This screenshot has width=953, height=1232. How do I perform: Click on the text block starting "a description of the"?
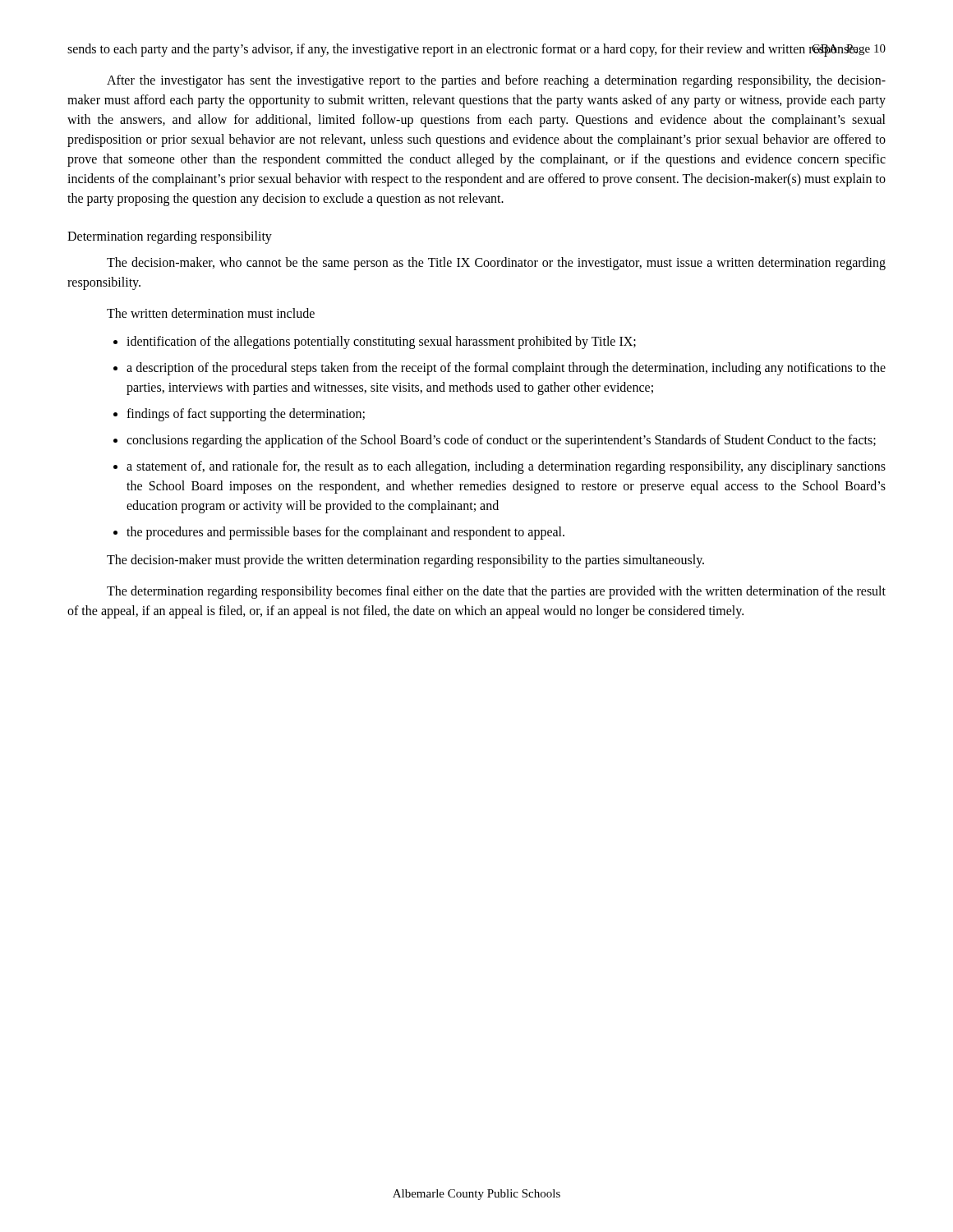tap(506, 377)
